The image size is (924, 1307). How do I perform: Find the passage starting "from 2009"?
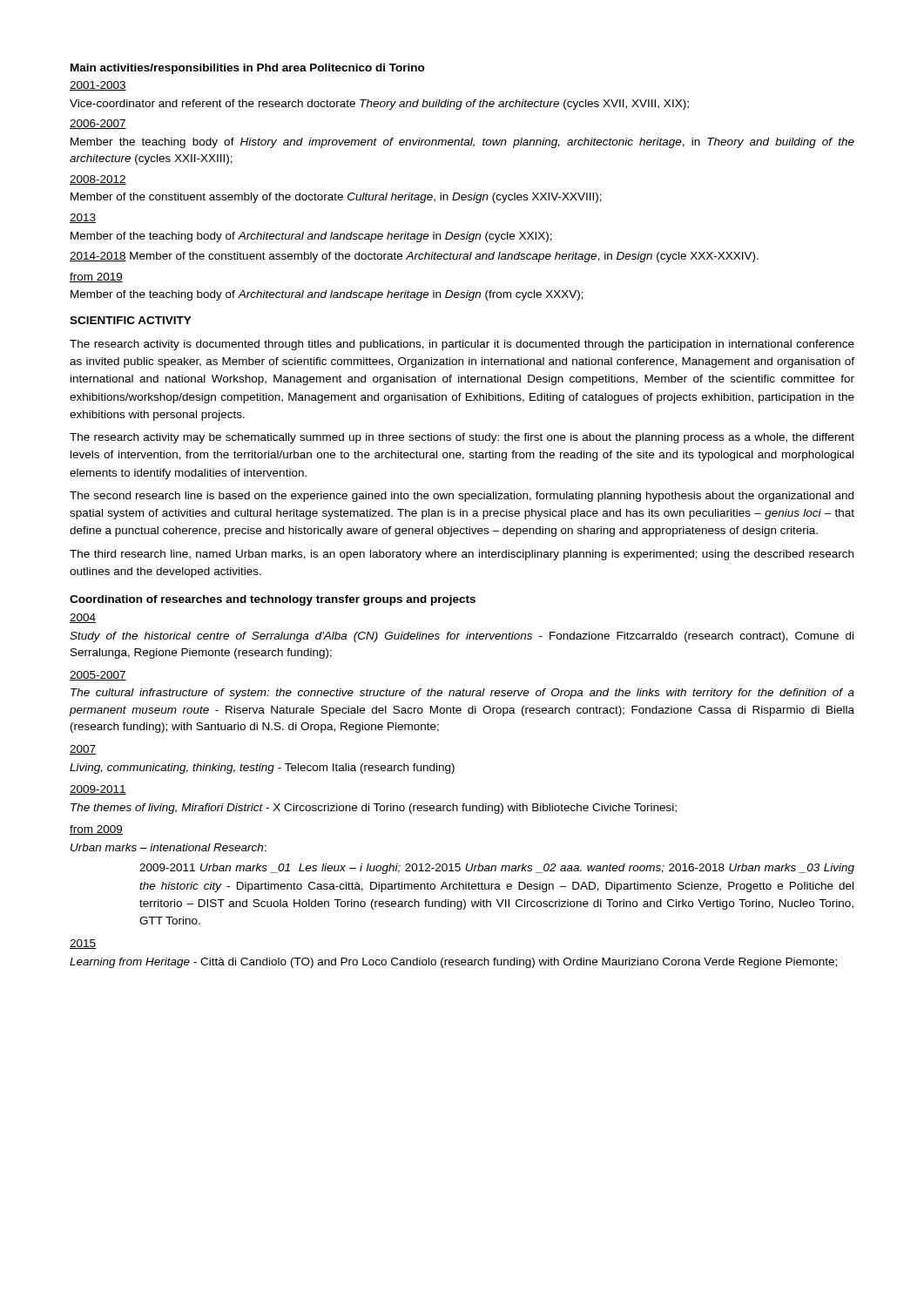[x=96, y=829]
